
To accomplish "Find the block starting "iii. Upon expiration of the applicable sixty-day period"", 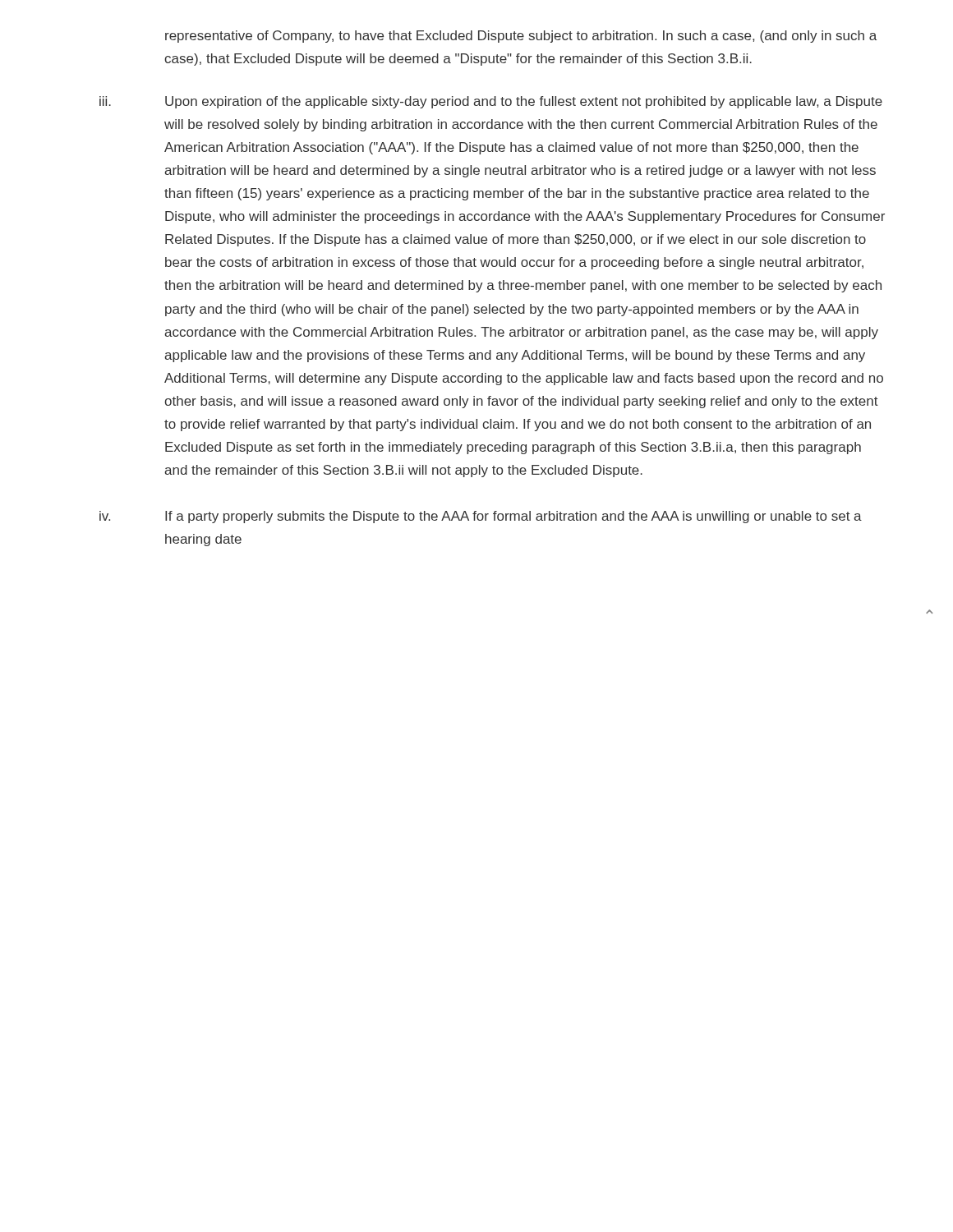I will click(493, 286).
